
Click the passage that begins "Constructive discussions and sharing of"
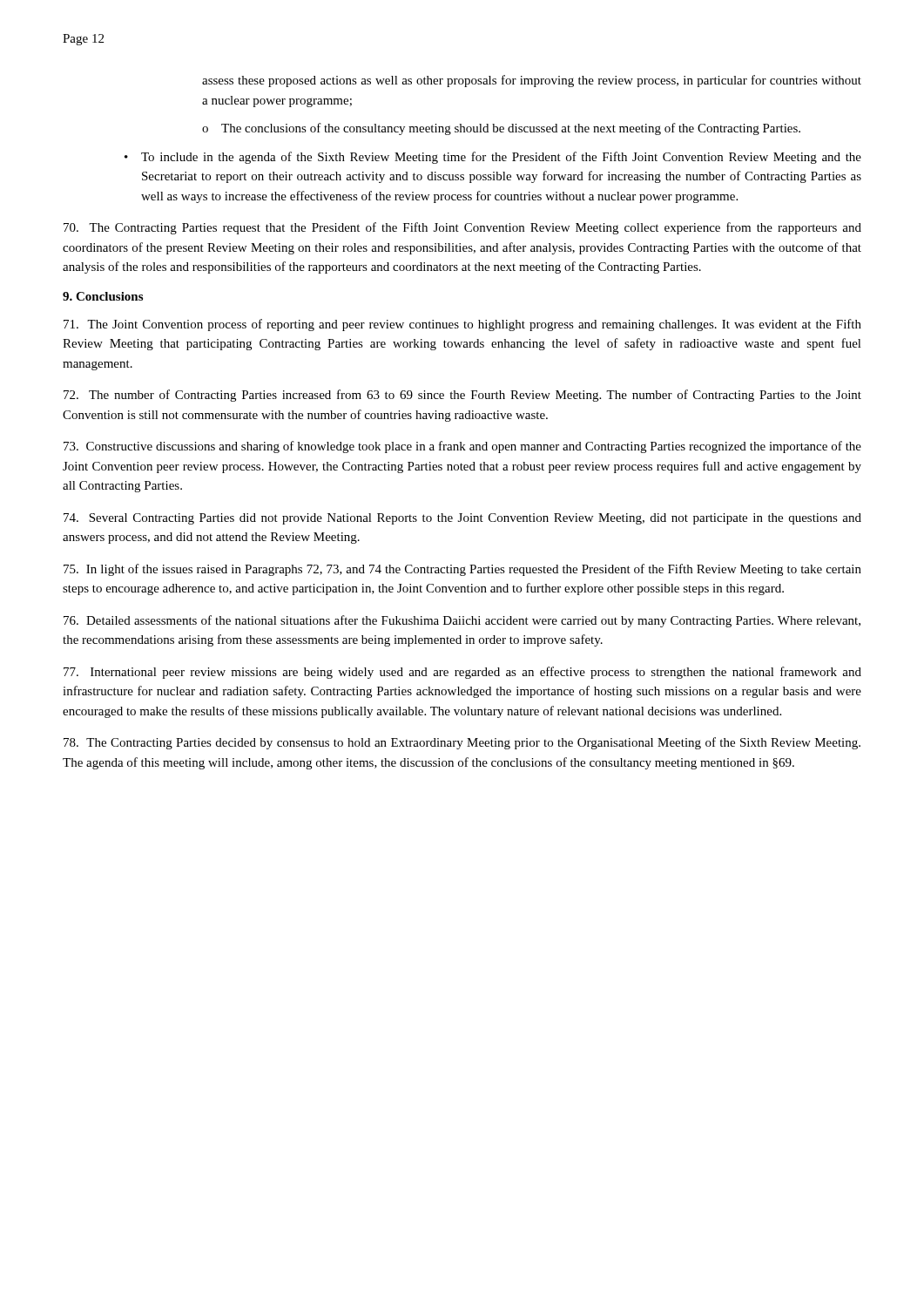pyautogui.click(x=462, y=466)
